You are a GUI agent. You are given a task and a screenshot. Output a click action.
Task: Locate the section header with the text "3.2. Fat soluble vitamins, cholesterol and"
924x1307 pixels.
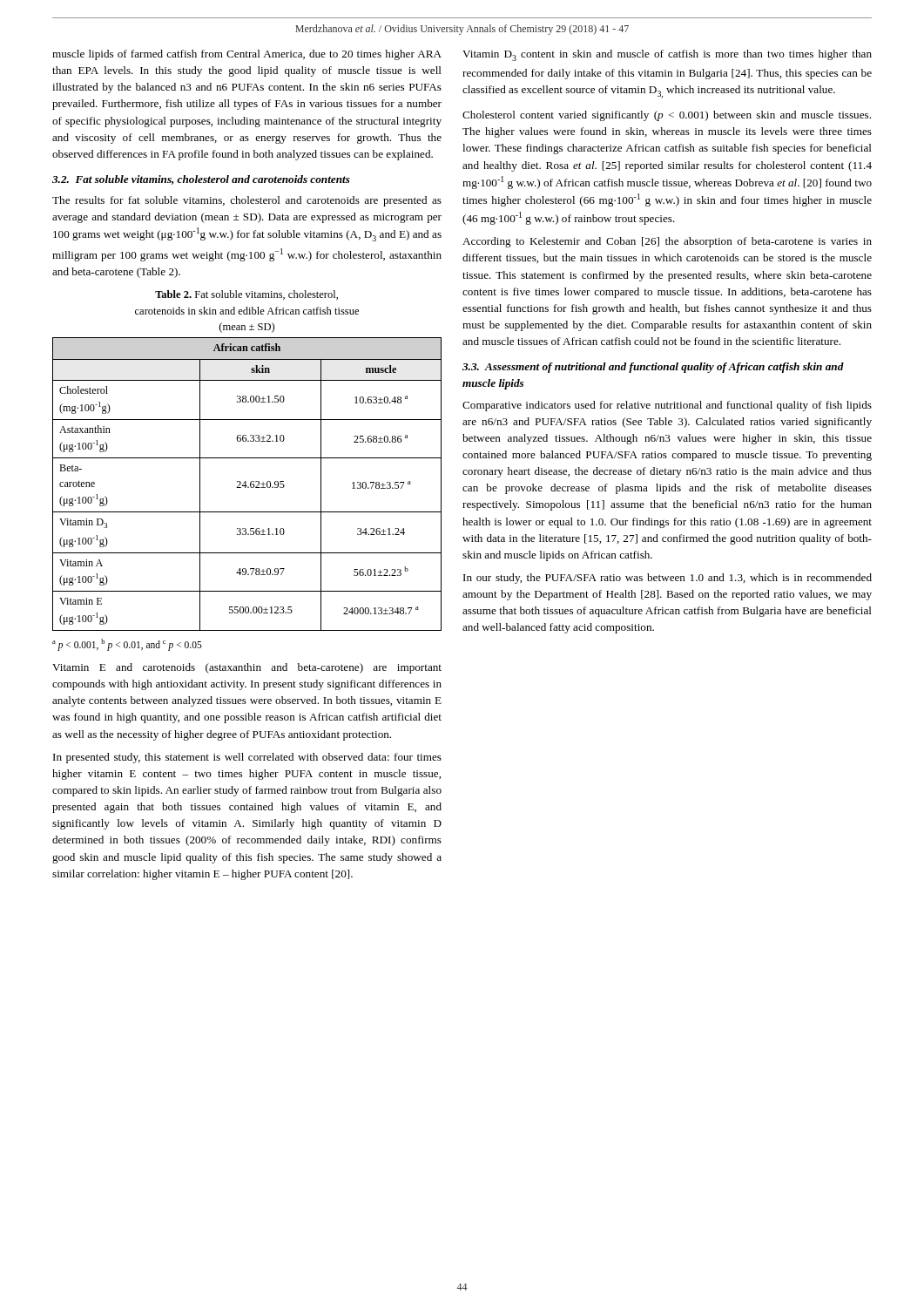201,179
